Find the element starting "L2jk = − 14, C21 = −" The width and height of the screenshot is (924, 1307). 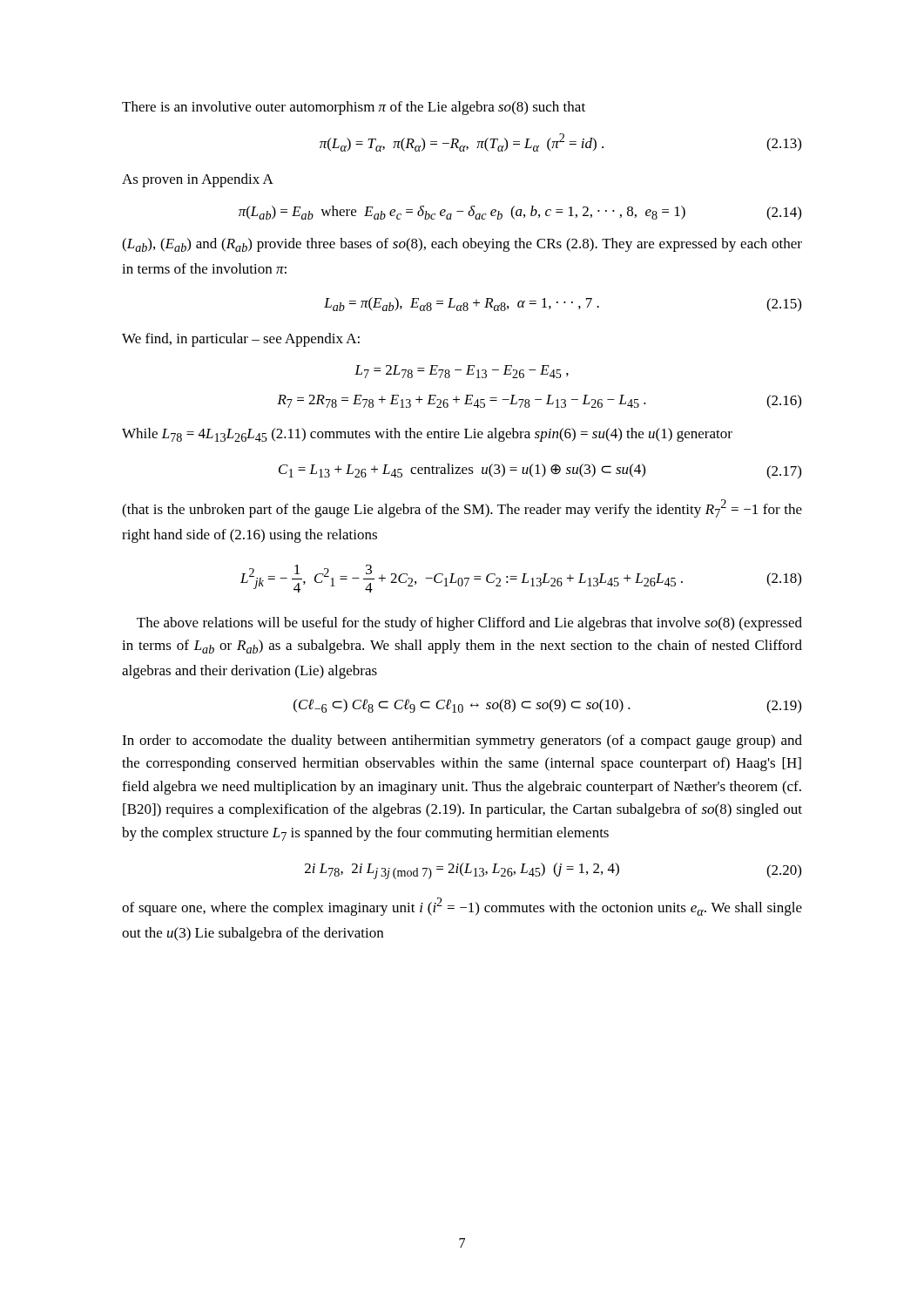pyautogui.click(x=521, y=579)
